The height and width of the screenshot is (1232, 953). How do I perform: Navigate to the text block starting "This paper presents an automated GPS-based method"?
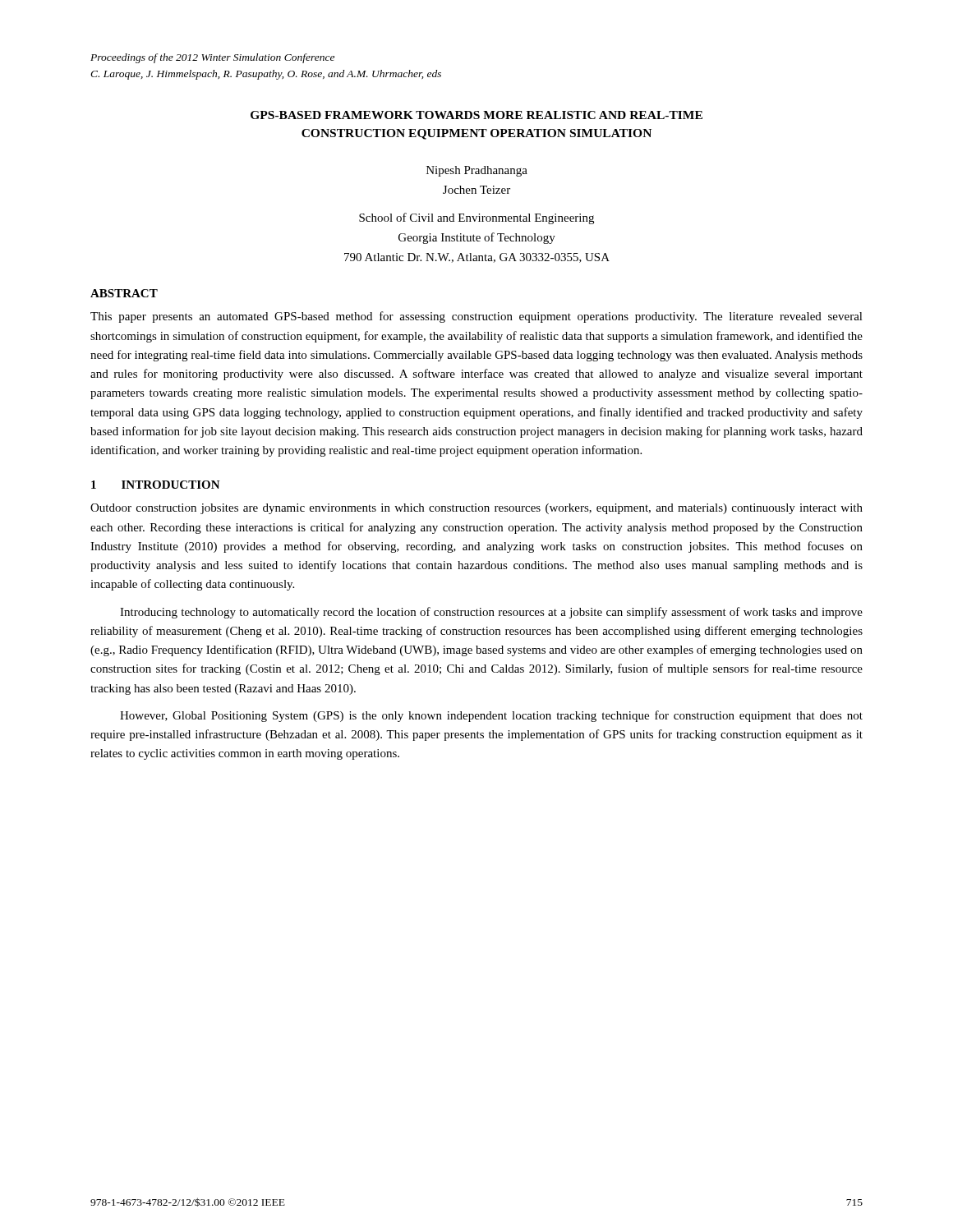(x=476, y=384)
